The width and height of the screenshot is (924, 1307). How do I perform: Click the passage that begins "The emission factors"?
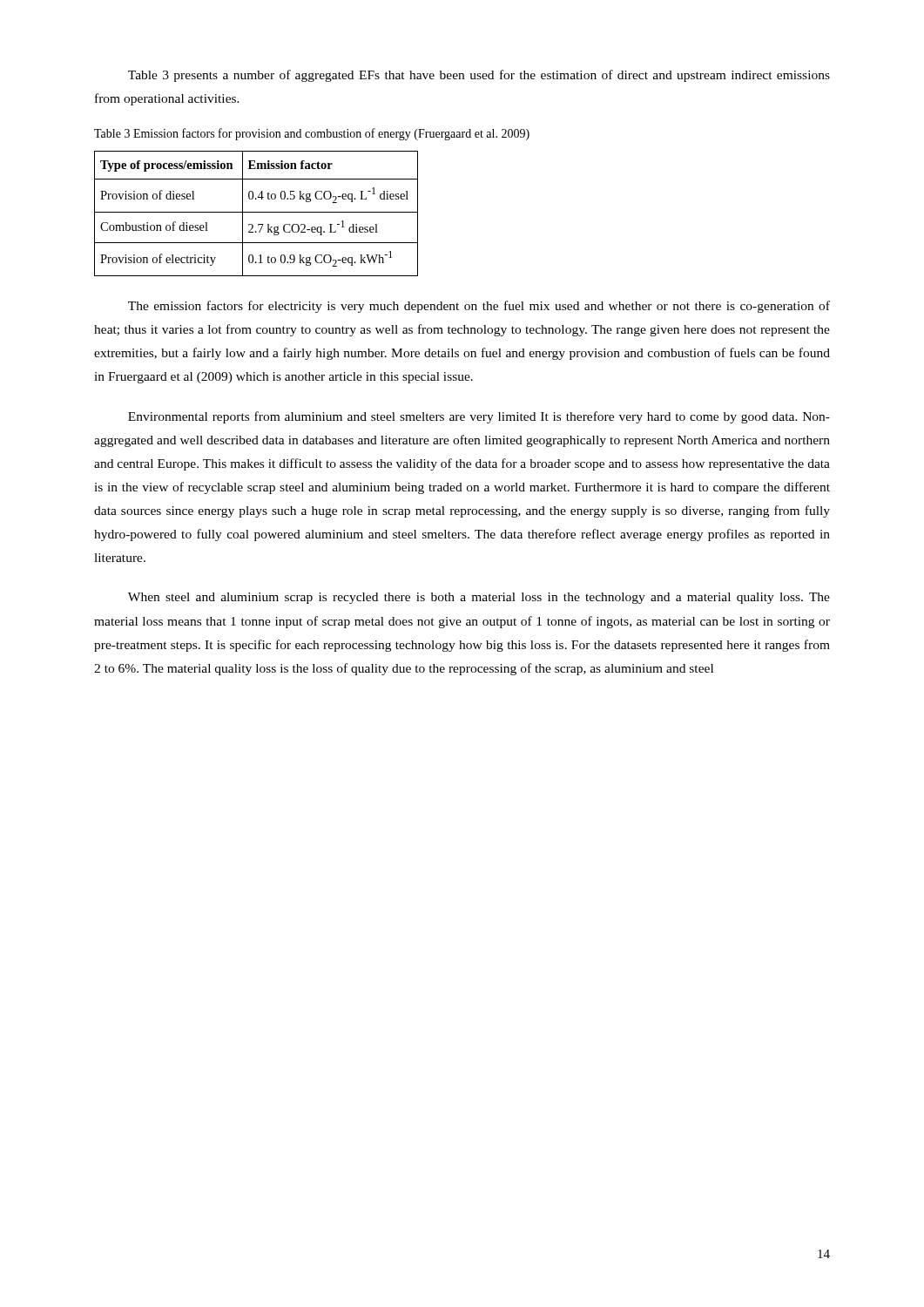click(462, 341)
